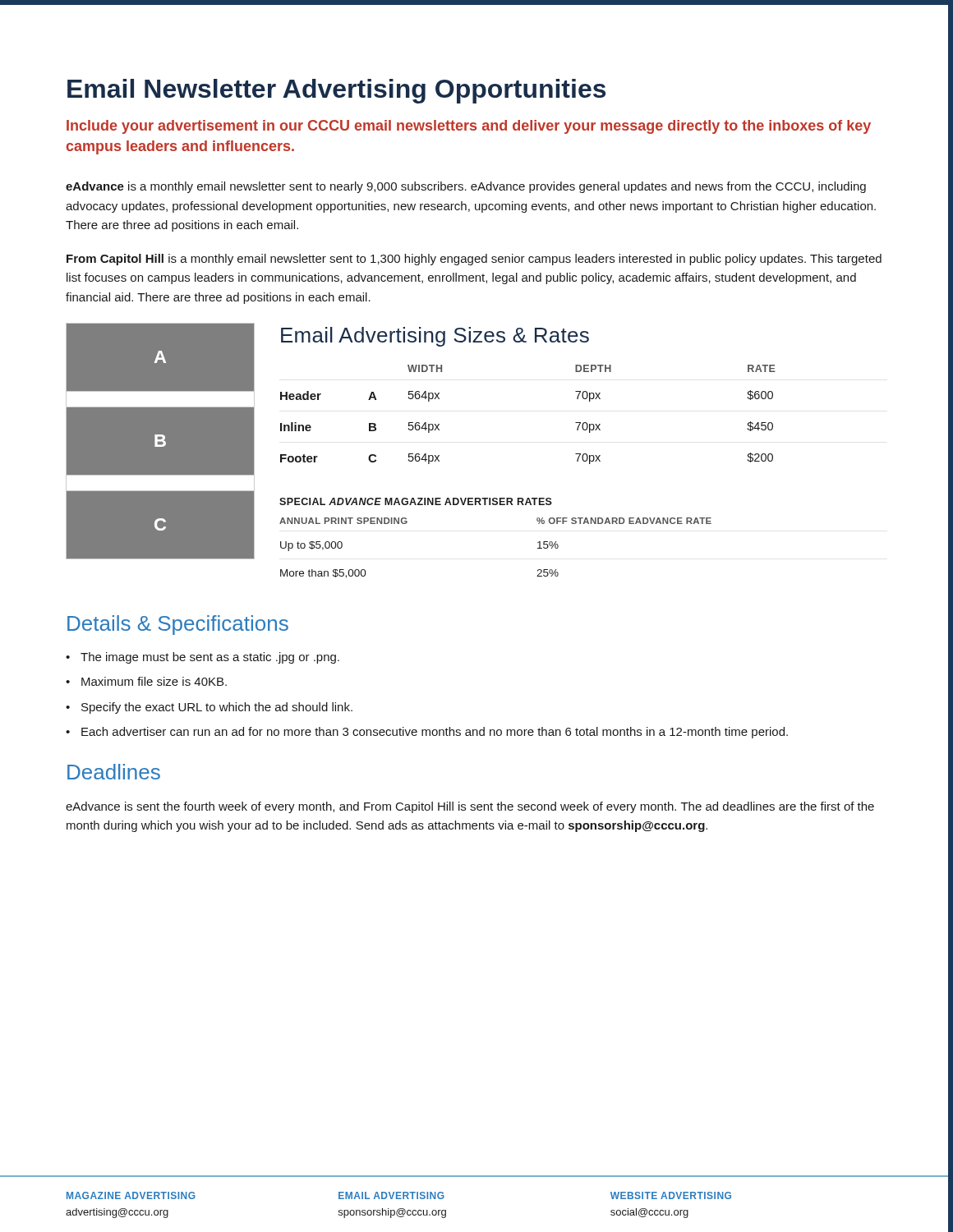Viewport: 953px width, 1232px height.
Task: Locate the text block containing "Include your advertisement in our CCCU email newsletters"
Action: [x=476, y=137]
